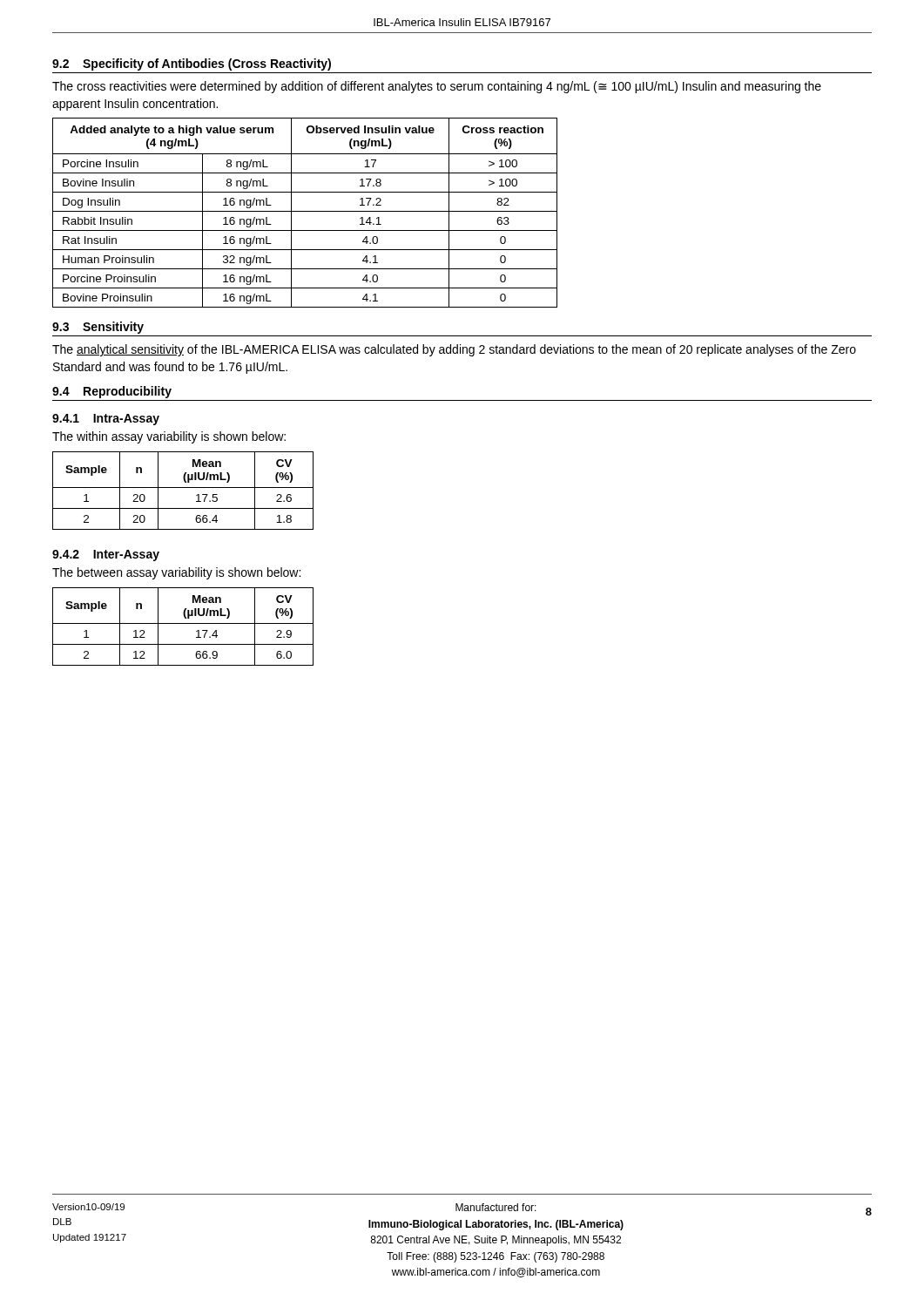Screen dimensions: 1307x924
Task: Find the text block starting "9.3 Sensitivity"
Action: (x=98, y=327)
